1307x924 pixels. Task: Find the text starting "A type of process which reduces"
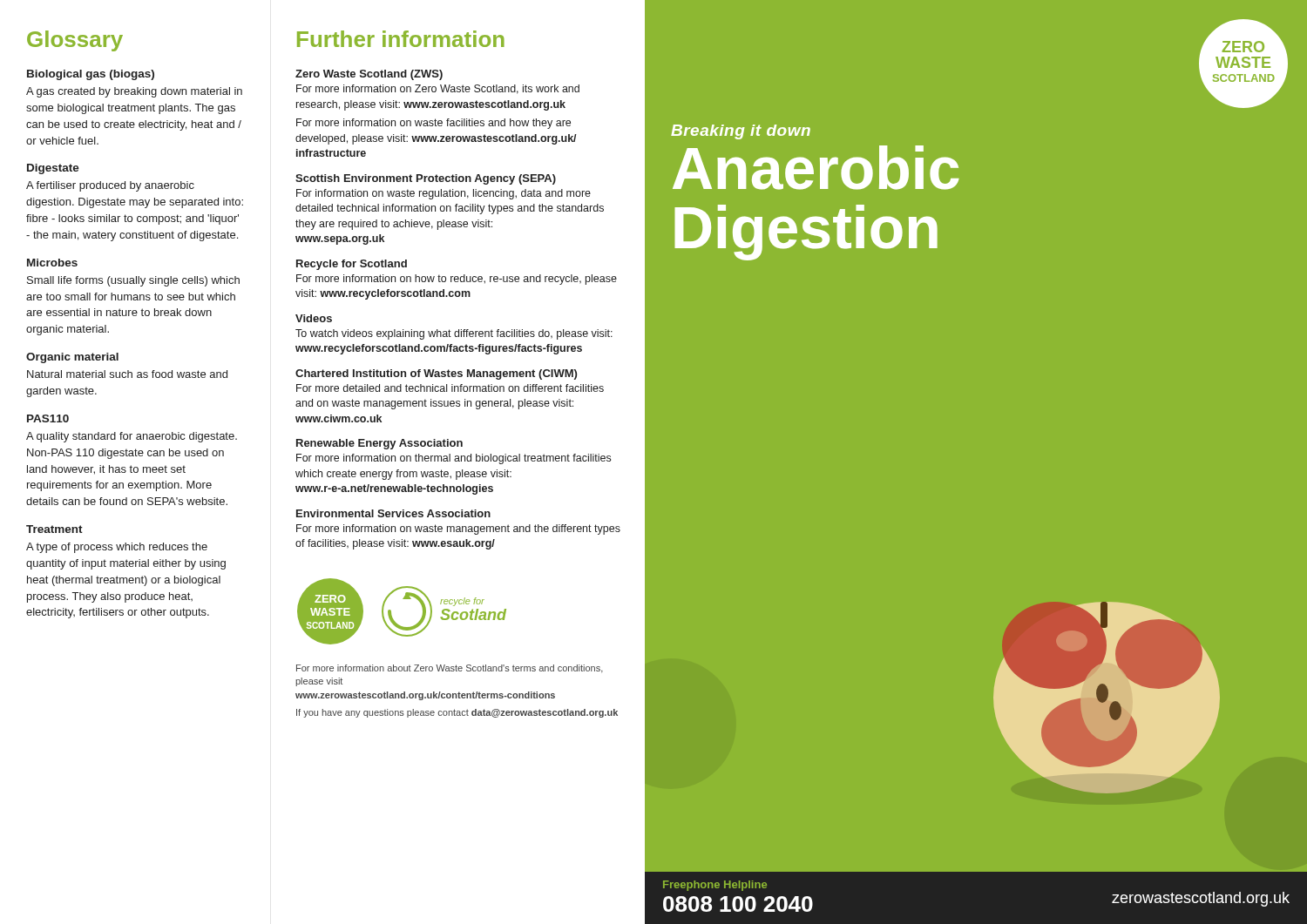pos(126,579)
